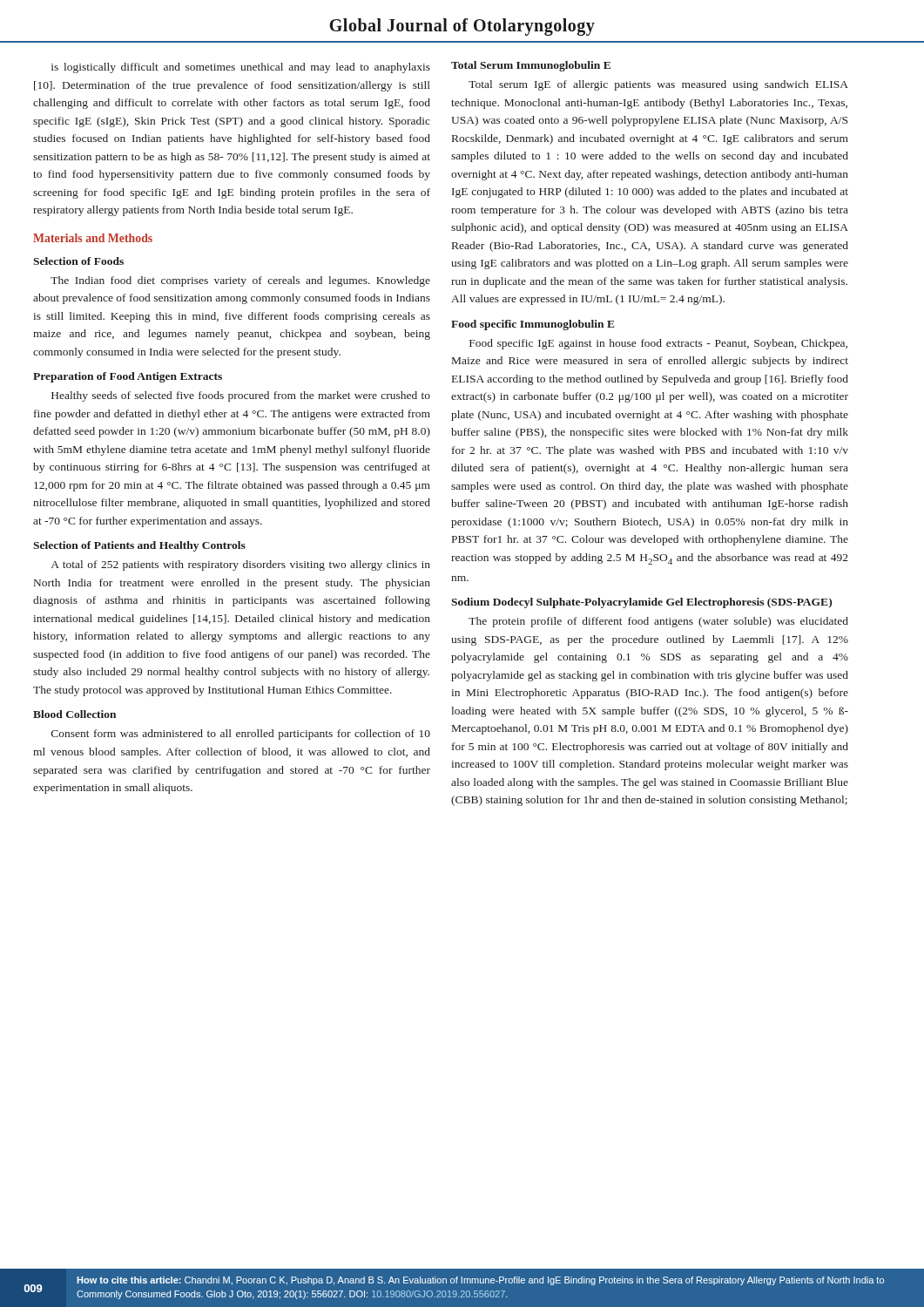This screenshot has width=924, height=1307.
Task: Find the passage starting "The protein profile of different food antigens"
Action: [650, 711]
